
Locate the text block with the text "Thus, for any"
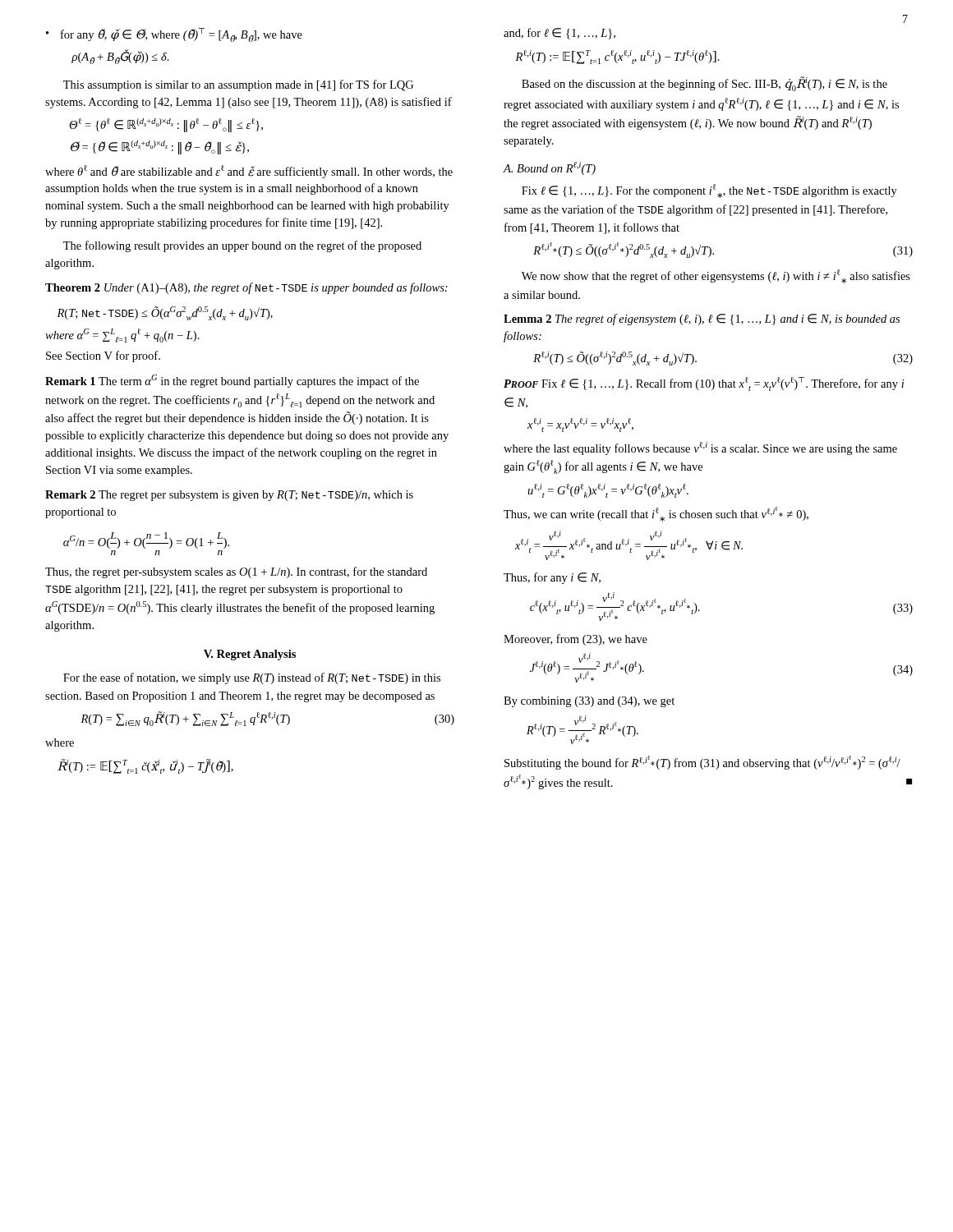(552, 577)
